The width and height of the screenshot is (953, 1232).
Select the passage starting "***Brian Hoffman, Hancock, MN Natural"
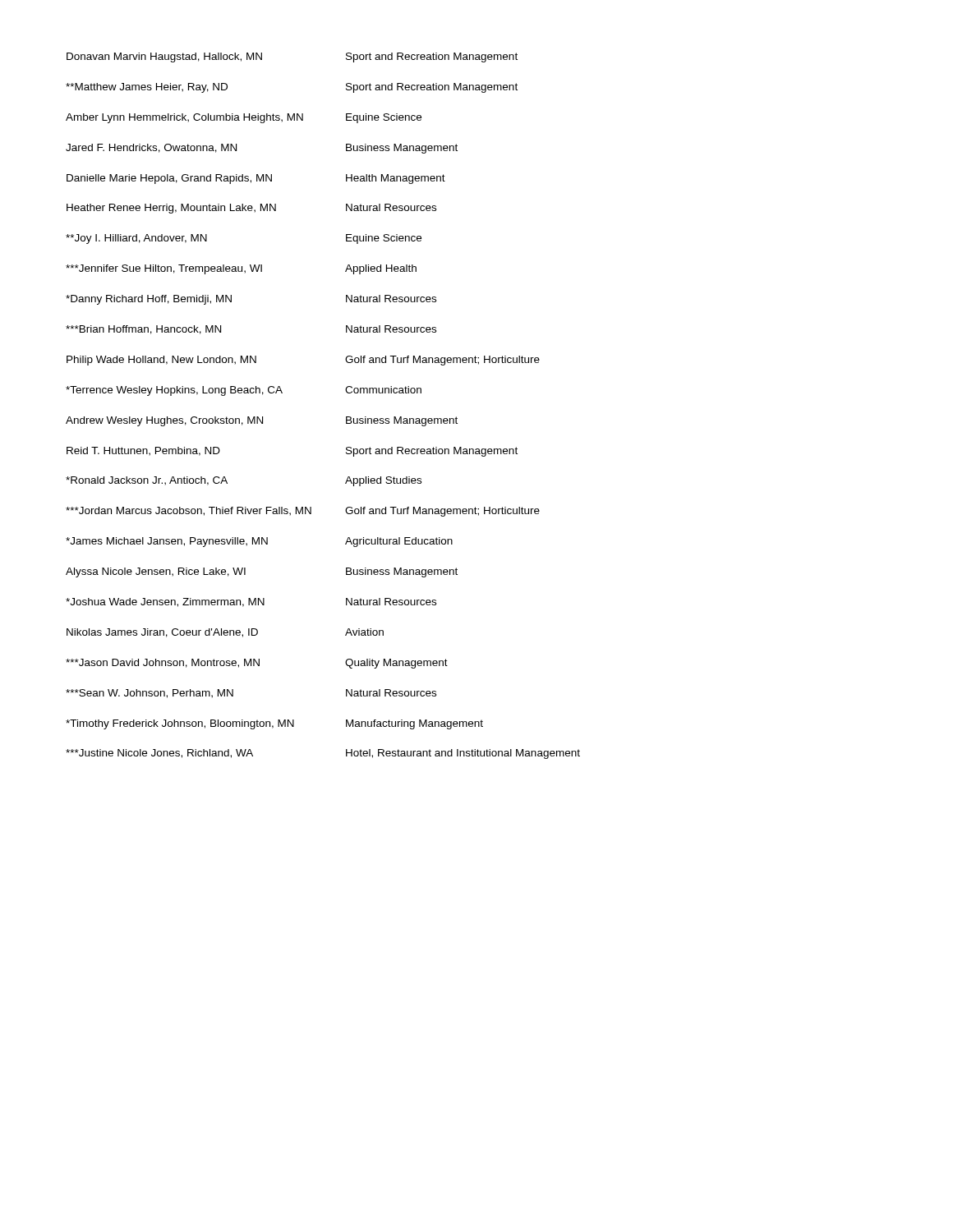tap(145, 330)
